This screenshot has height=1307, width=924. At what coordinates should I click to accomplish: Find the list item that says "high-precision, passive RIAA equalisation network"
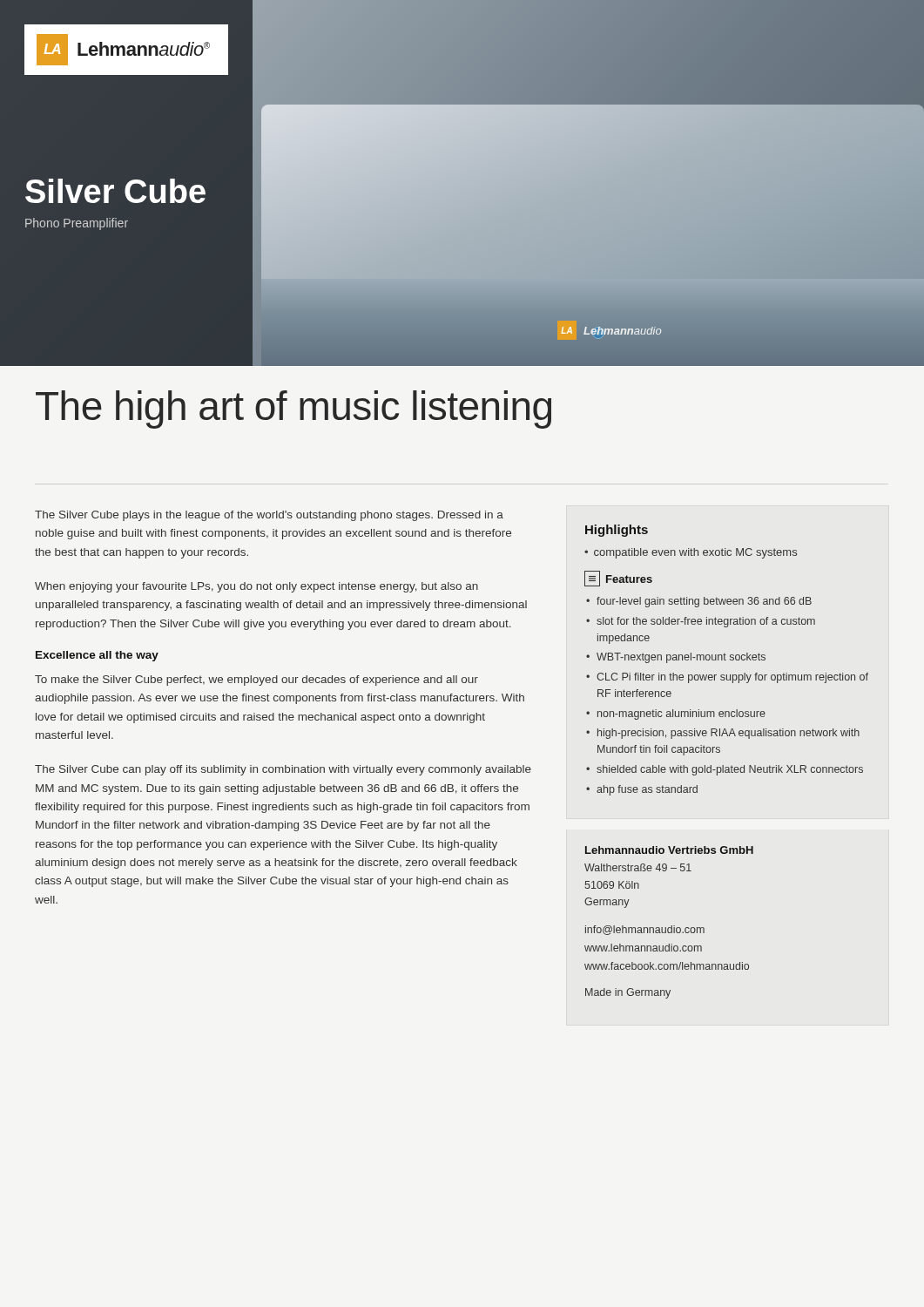pos(728,741)
